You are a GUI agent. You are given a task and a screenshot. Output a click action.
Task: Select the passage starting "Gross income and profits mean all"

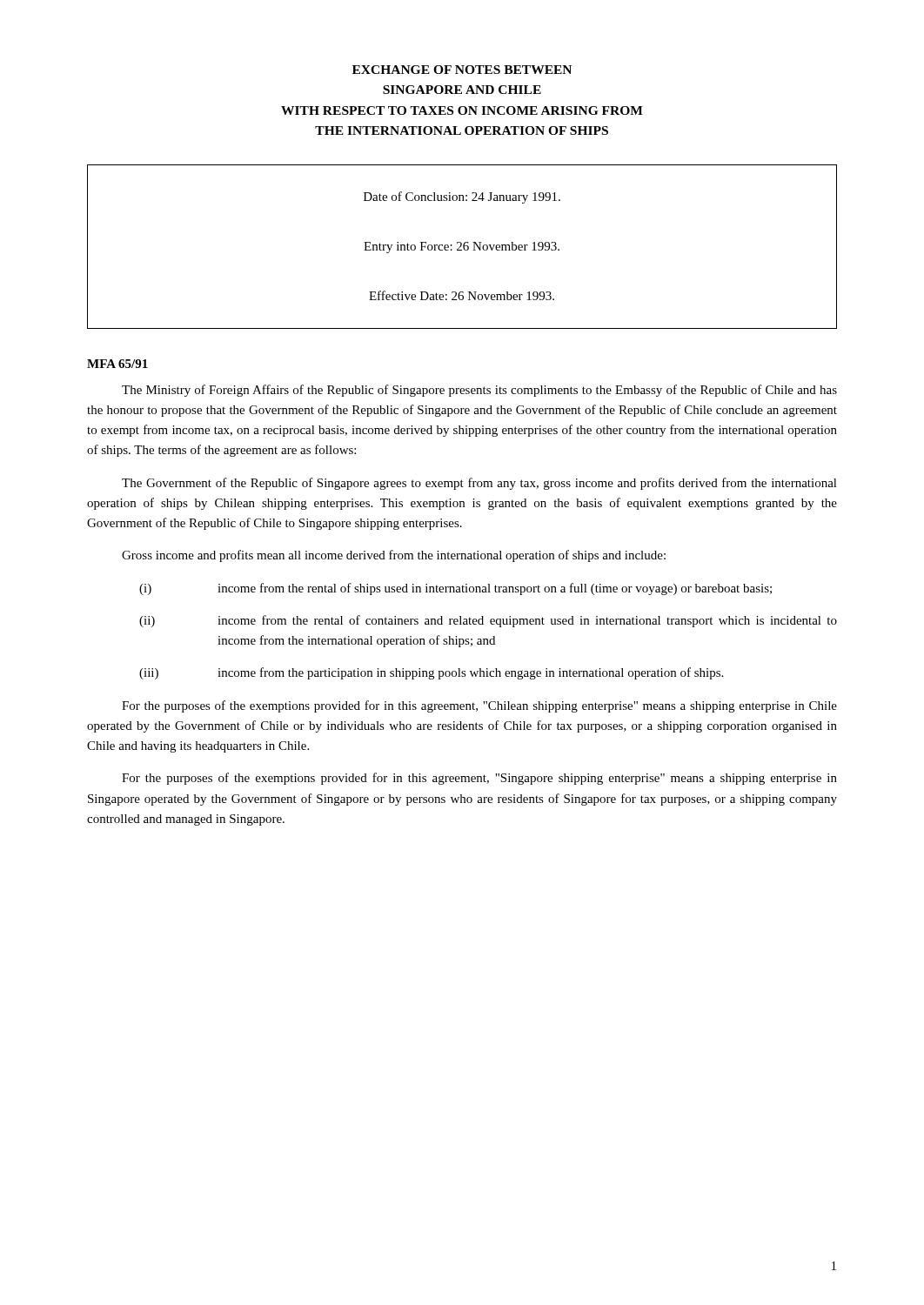coord(394,555)
